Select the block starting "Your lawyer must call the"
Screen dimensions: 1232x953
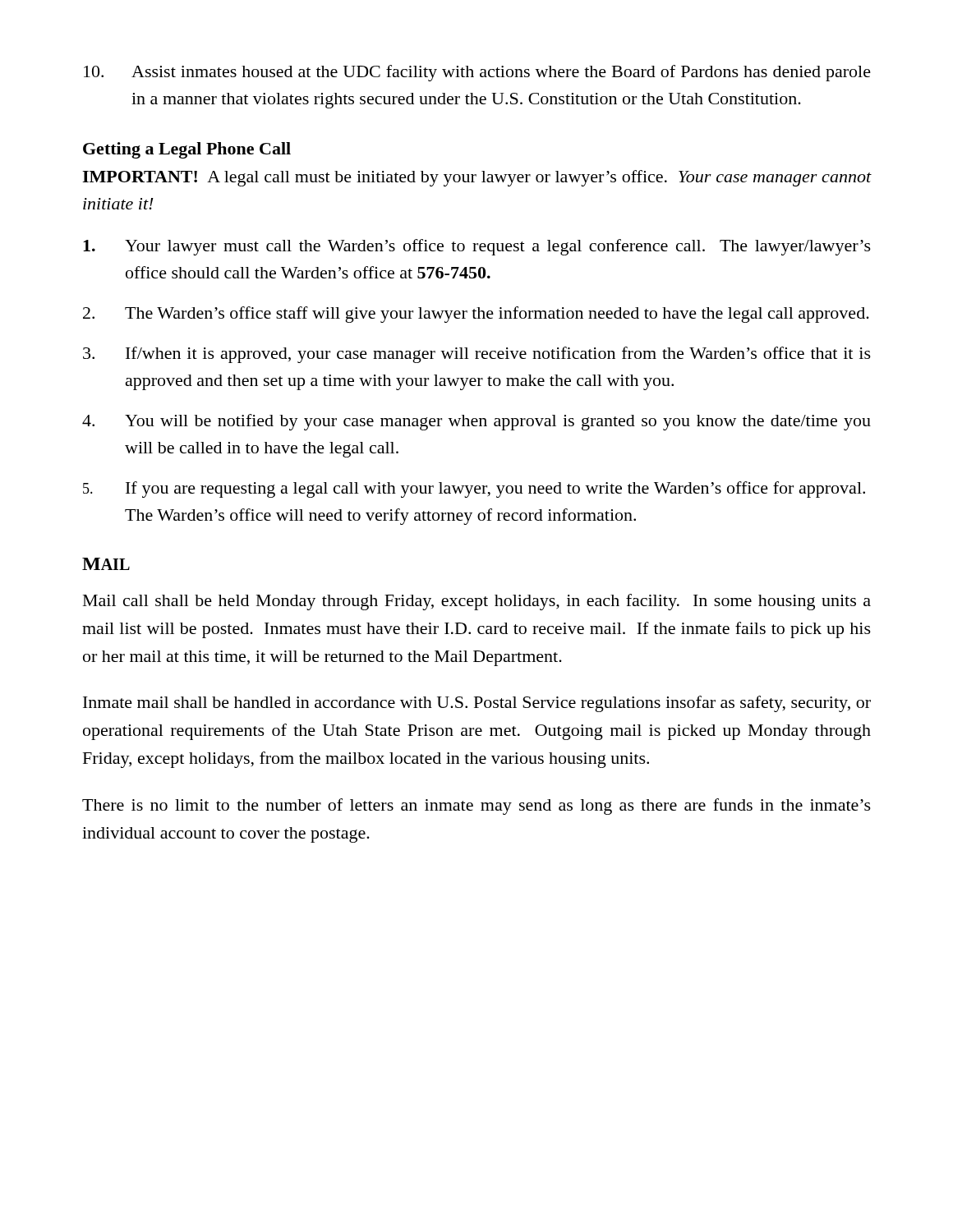(476, 259)
